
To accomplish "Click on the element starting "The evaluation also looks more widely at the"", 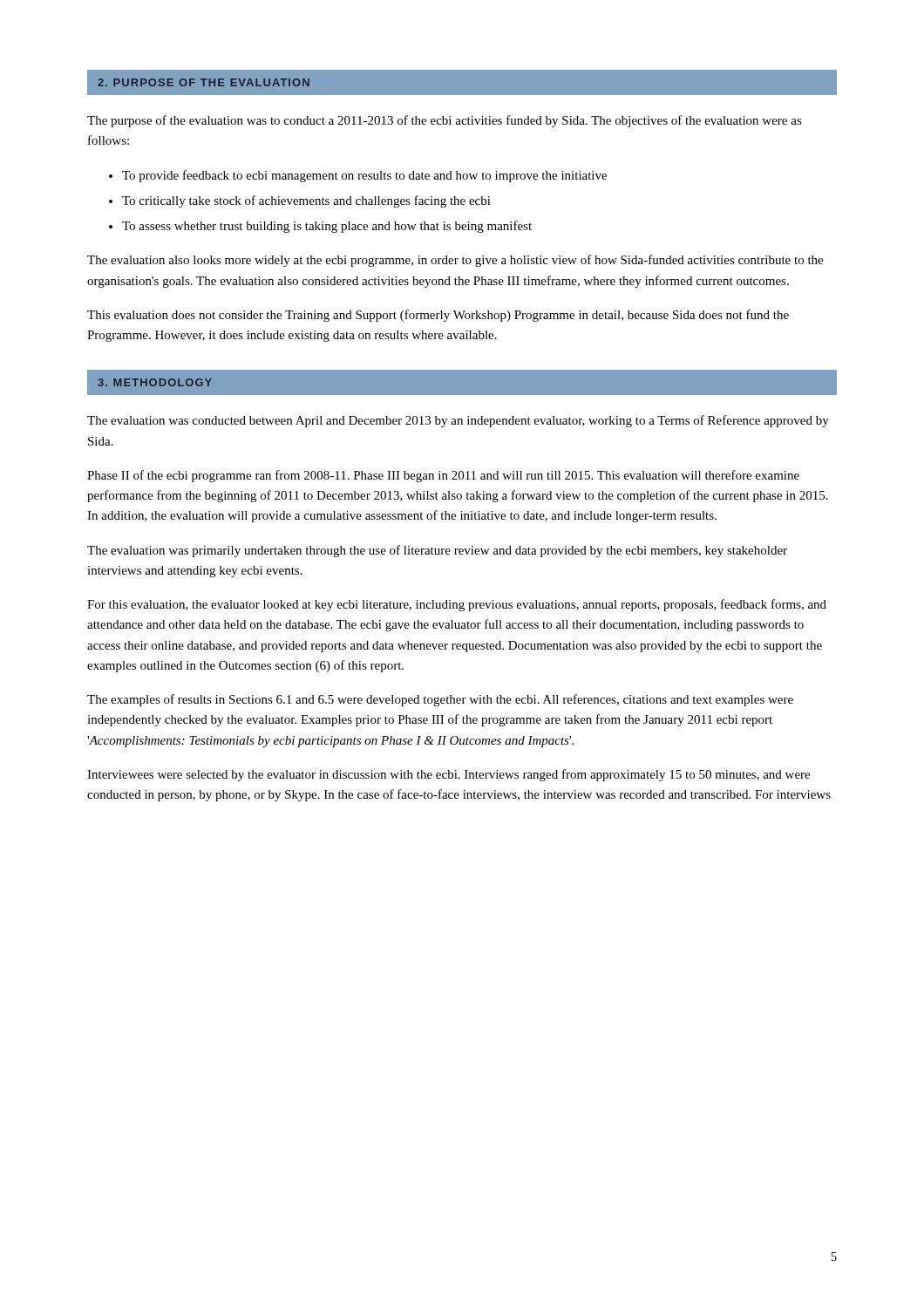I will tap(455, 270).
